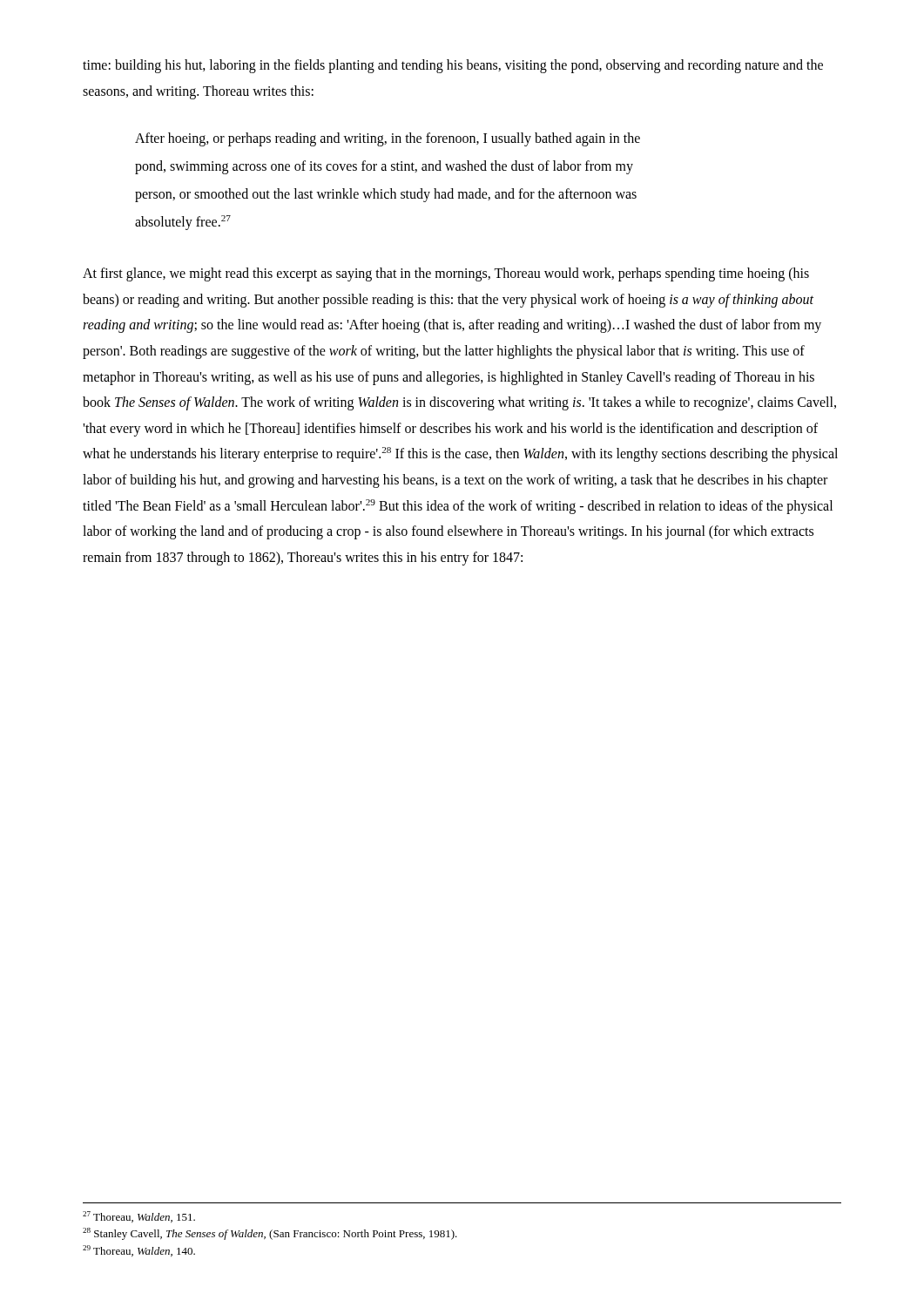The width and height of the screenshot is (924, 1307).
Task: Point to the block beginning "time: building his"
Action: pyautogui.click(x=453, y=78)
